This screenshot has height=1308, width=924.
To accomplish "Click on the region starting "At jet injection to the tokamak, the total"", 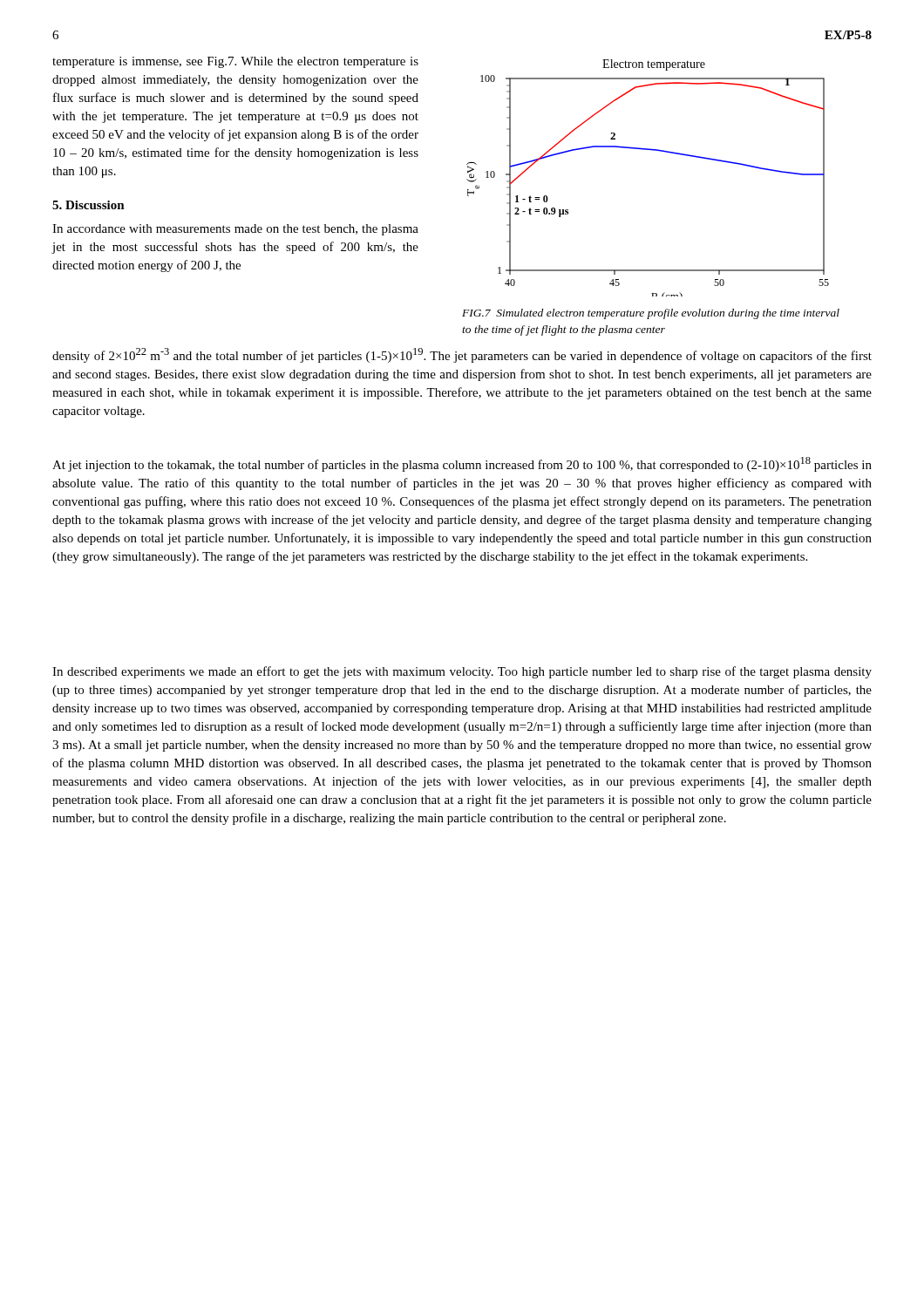I will coord(462,510).
